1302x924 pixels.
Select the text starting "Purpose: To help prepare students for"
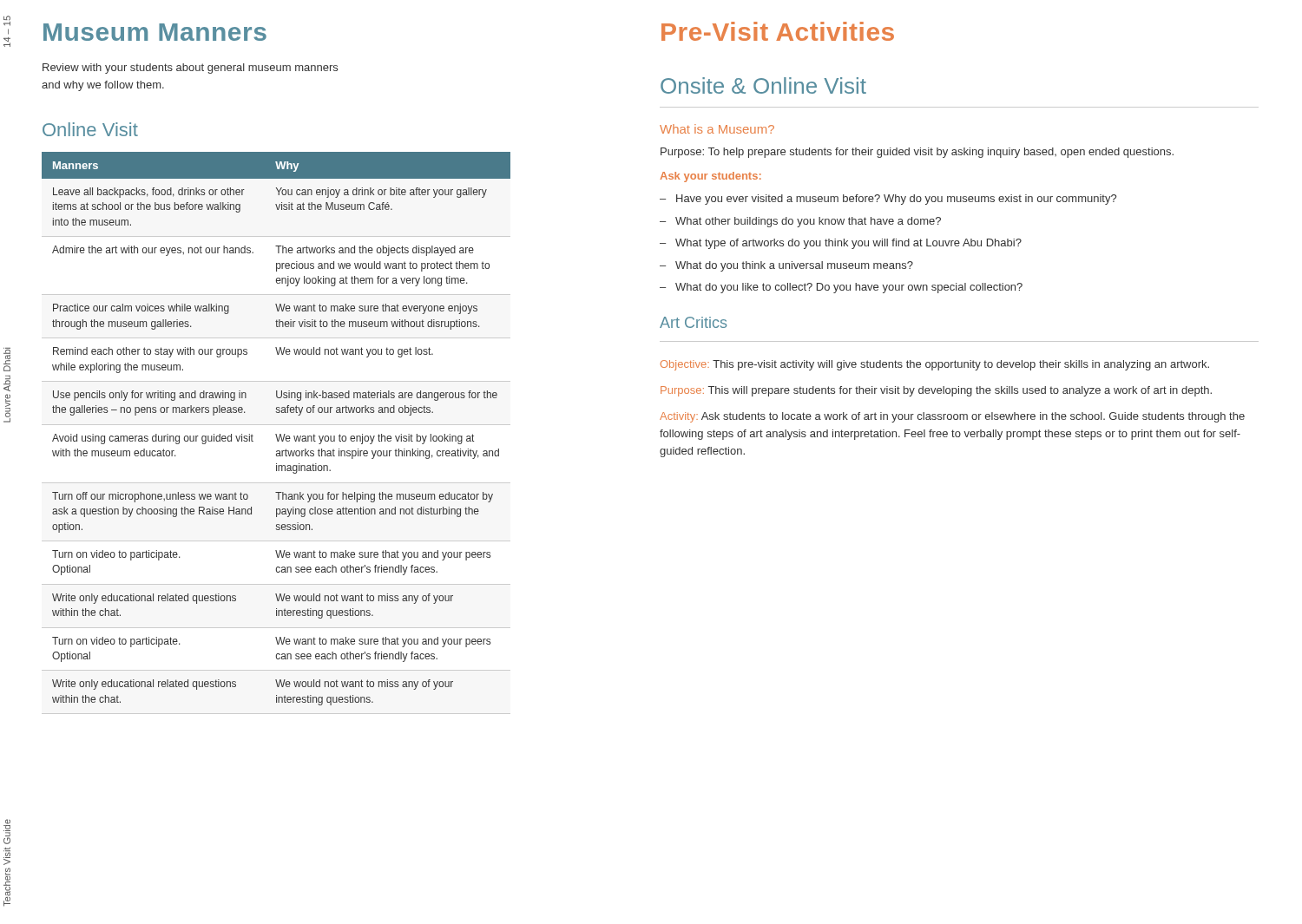coord(917,151)
